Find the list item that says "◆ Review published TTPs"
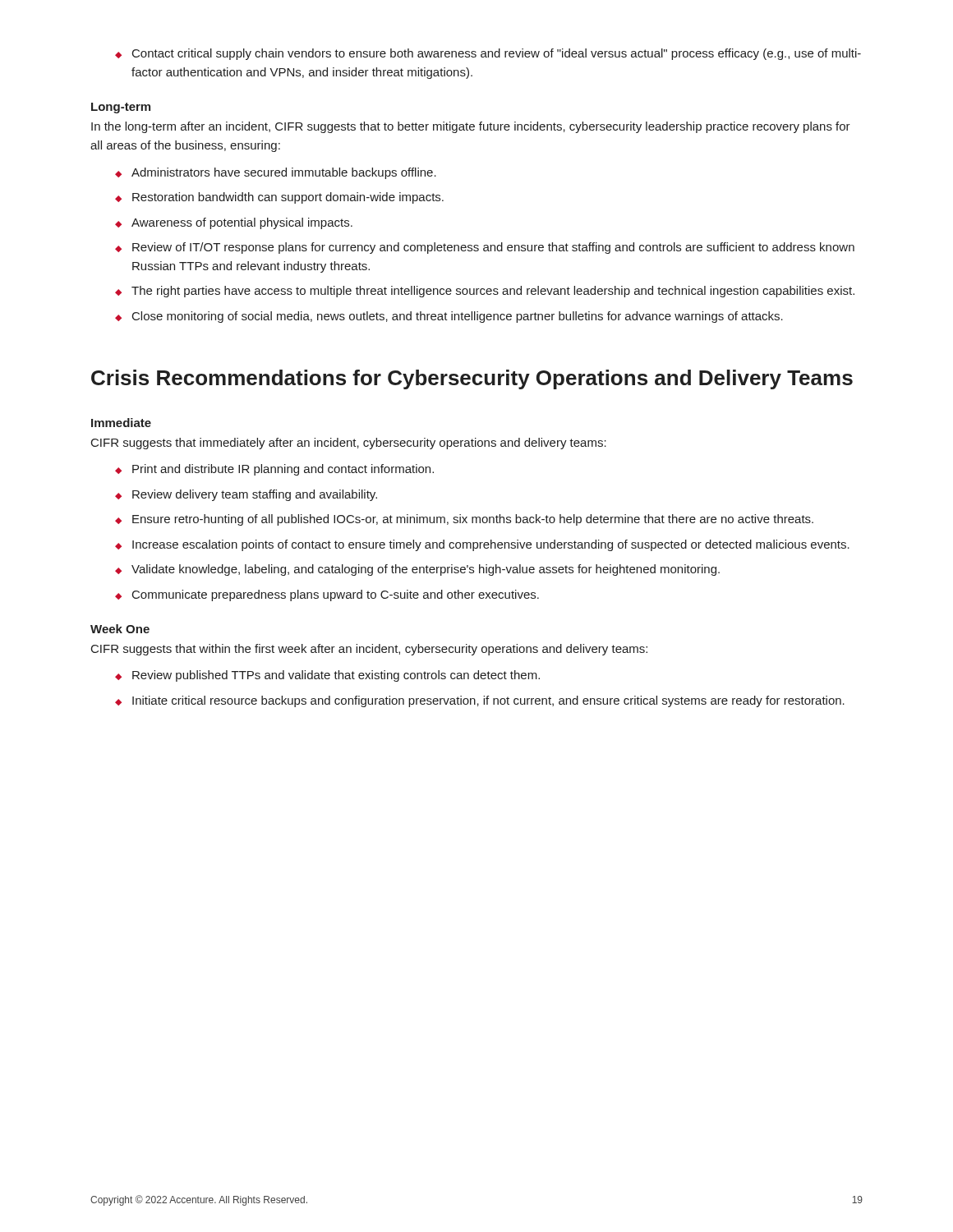Viewport: 953px width, 1232px height. coord(476,676)
